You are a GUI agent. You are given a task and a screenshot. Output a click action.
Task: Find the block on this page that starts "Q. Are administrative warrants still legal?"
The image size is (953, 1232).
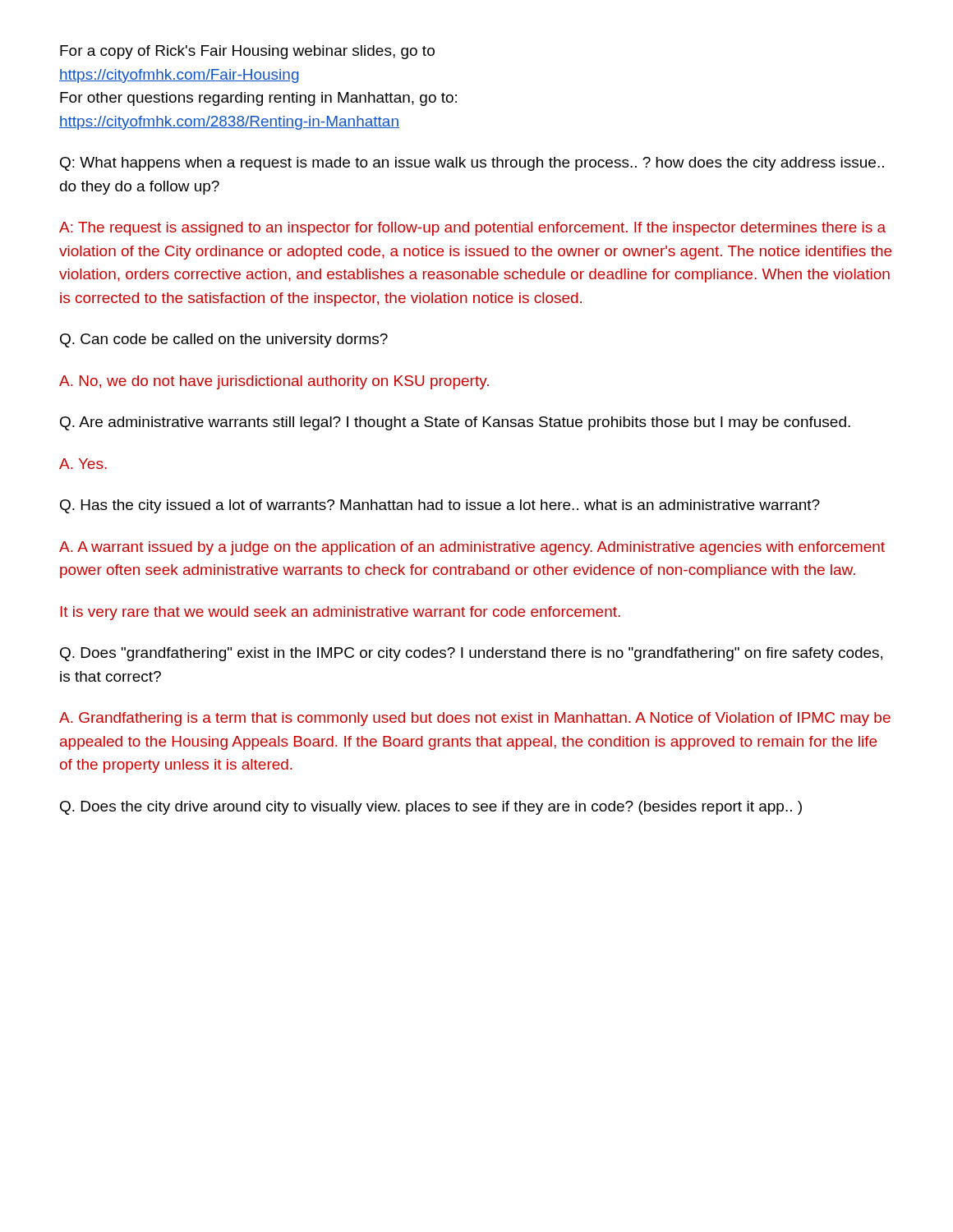point(455,422)
